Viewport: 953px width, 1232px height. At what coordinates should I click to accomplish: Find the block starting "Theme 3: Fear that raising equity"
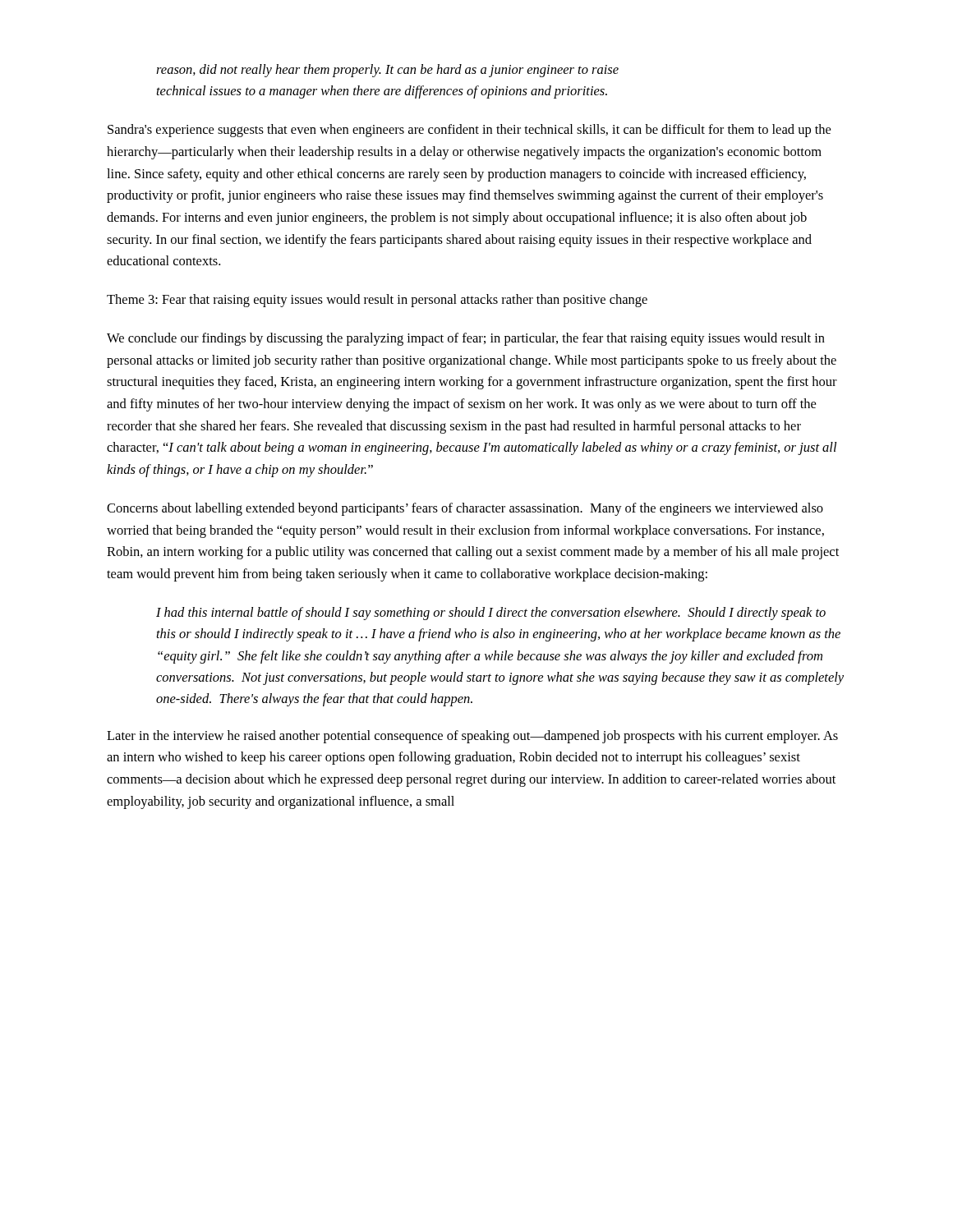pyautogui.click(x=377, y=299)
